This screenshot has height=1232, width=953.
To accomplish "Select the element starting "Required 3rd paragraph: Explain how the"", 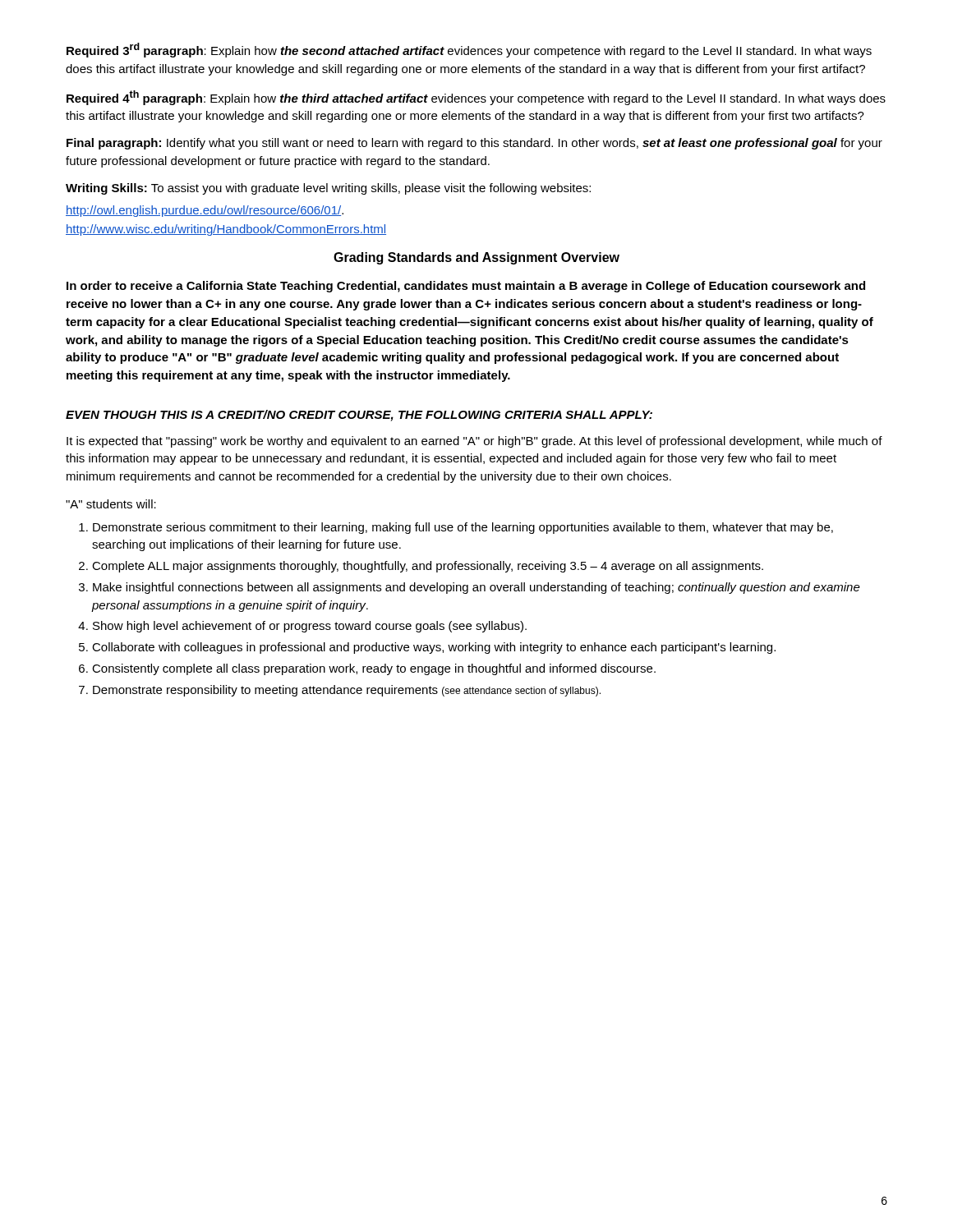I will 469,58.
